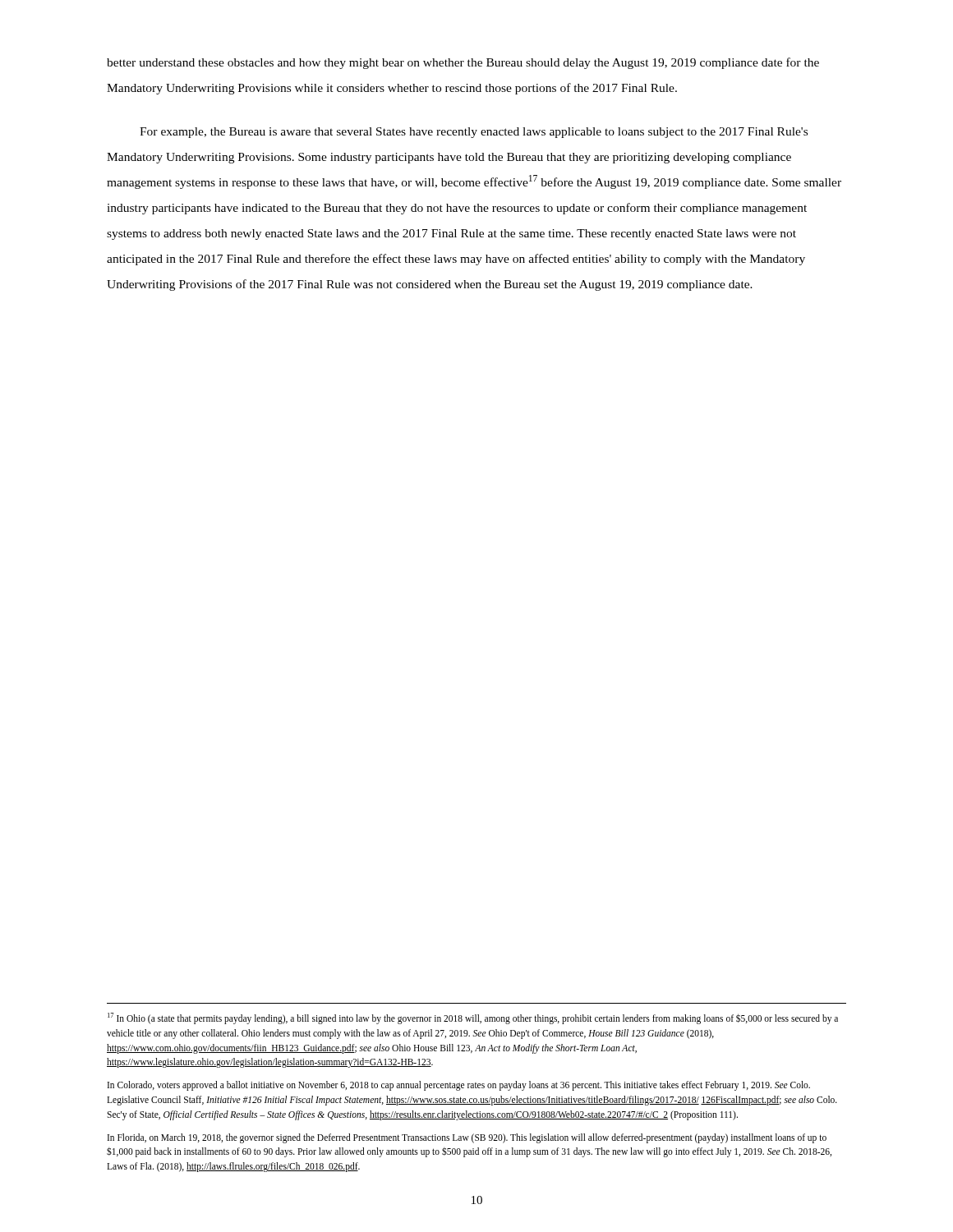Point to the block beginning "In Colorado, voters approved a ballot initiative"
This screenshot has width=953, height=1232.
coord(476,1100)
